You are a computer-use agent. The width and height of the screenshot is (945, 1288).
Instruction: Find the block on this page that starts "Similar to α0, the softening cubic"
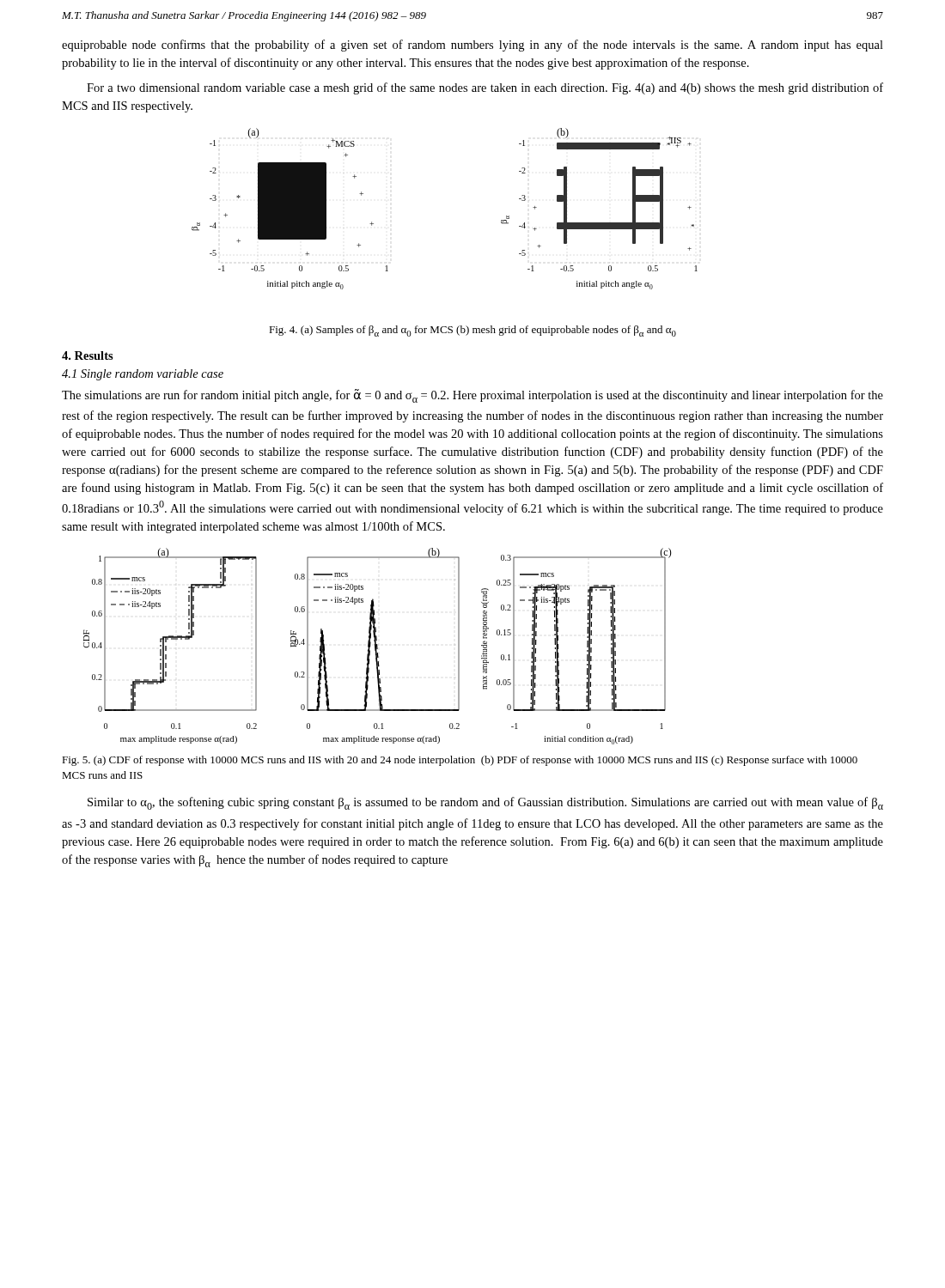click(472, 832)
